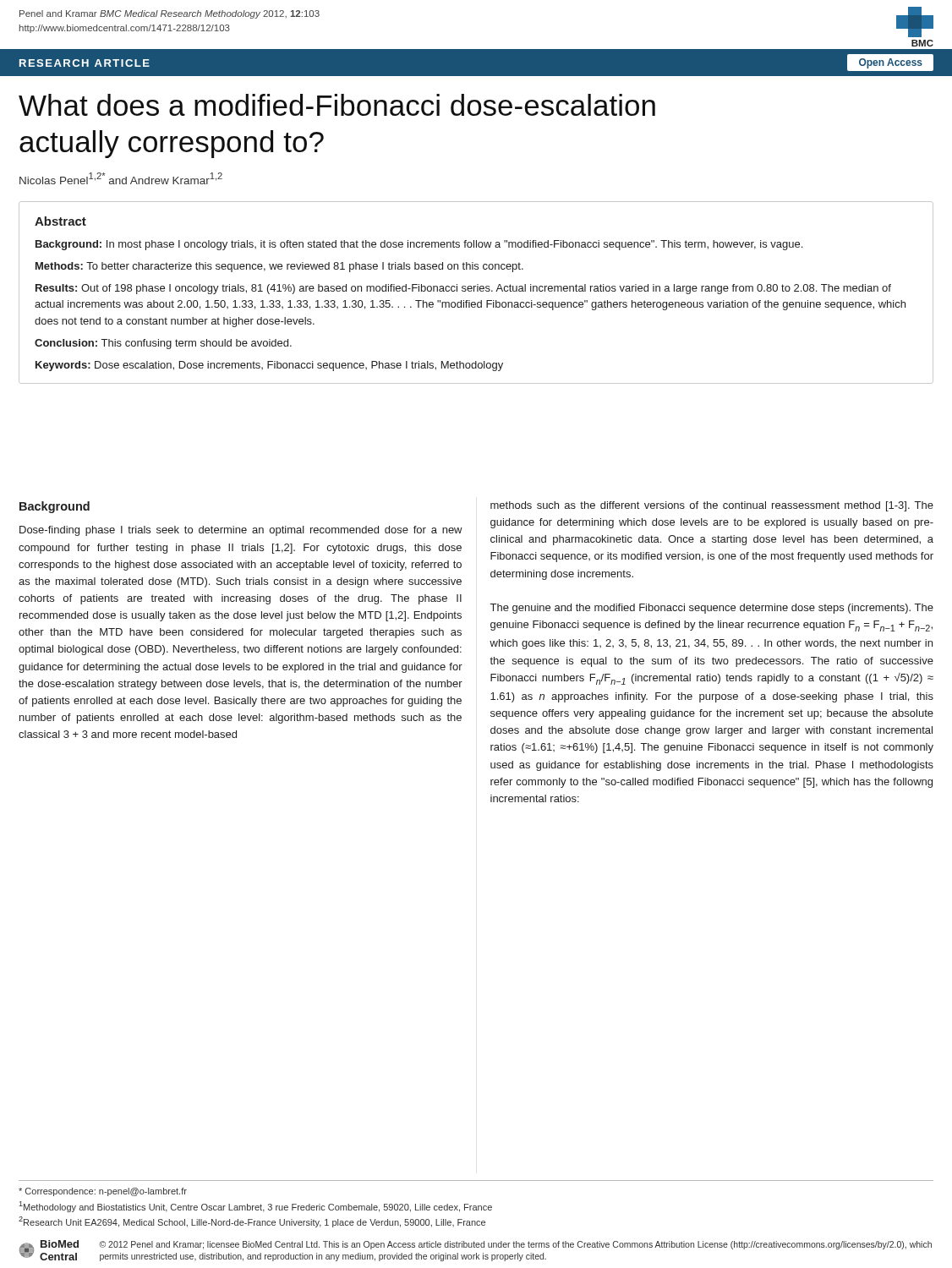Select the title

click(x=476, y=124)
